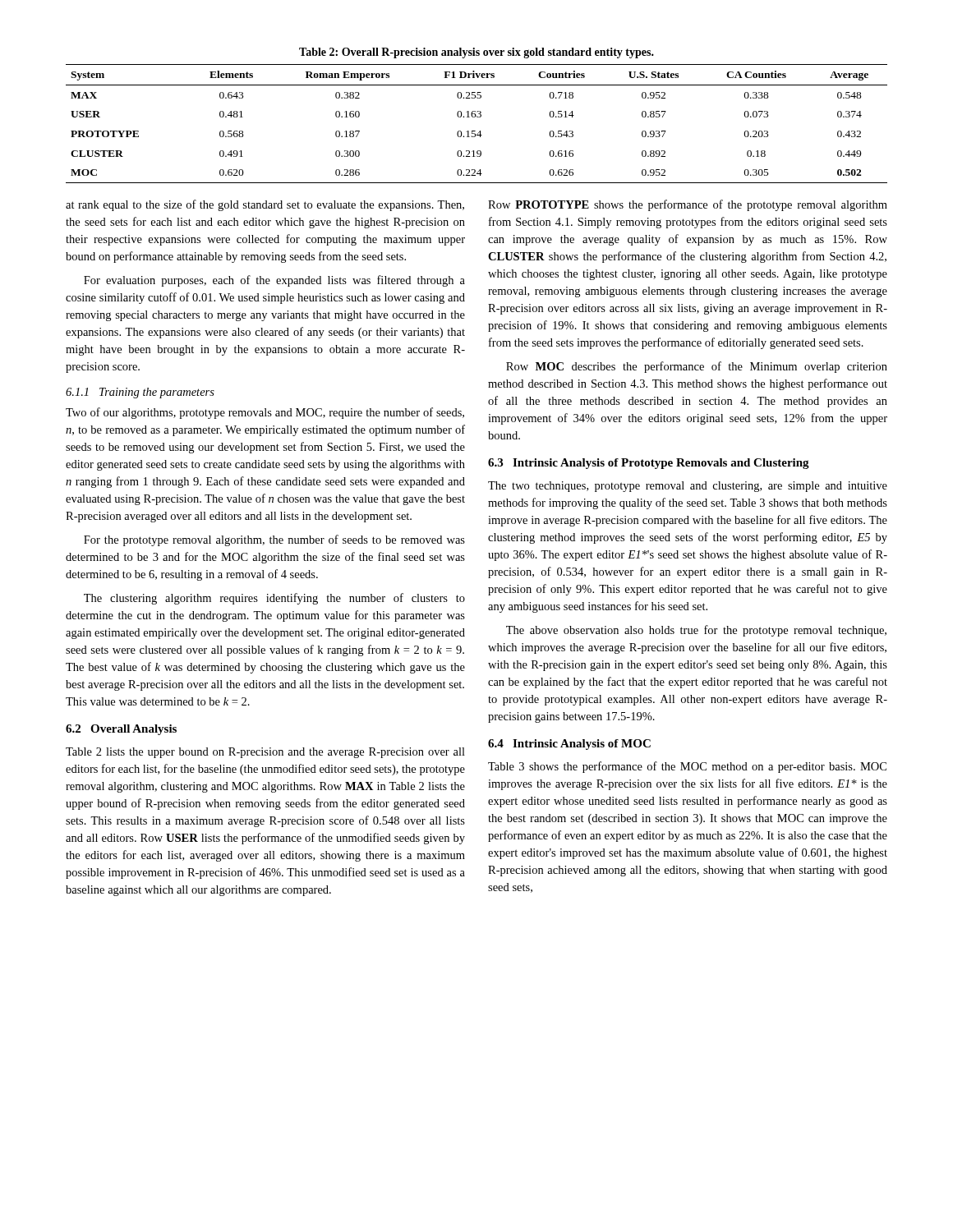953x1232 pixels.
Task: Select the text starting "6.1.1 Training the parameters"
Action: 140,393
